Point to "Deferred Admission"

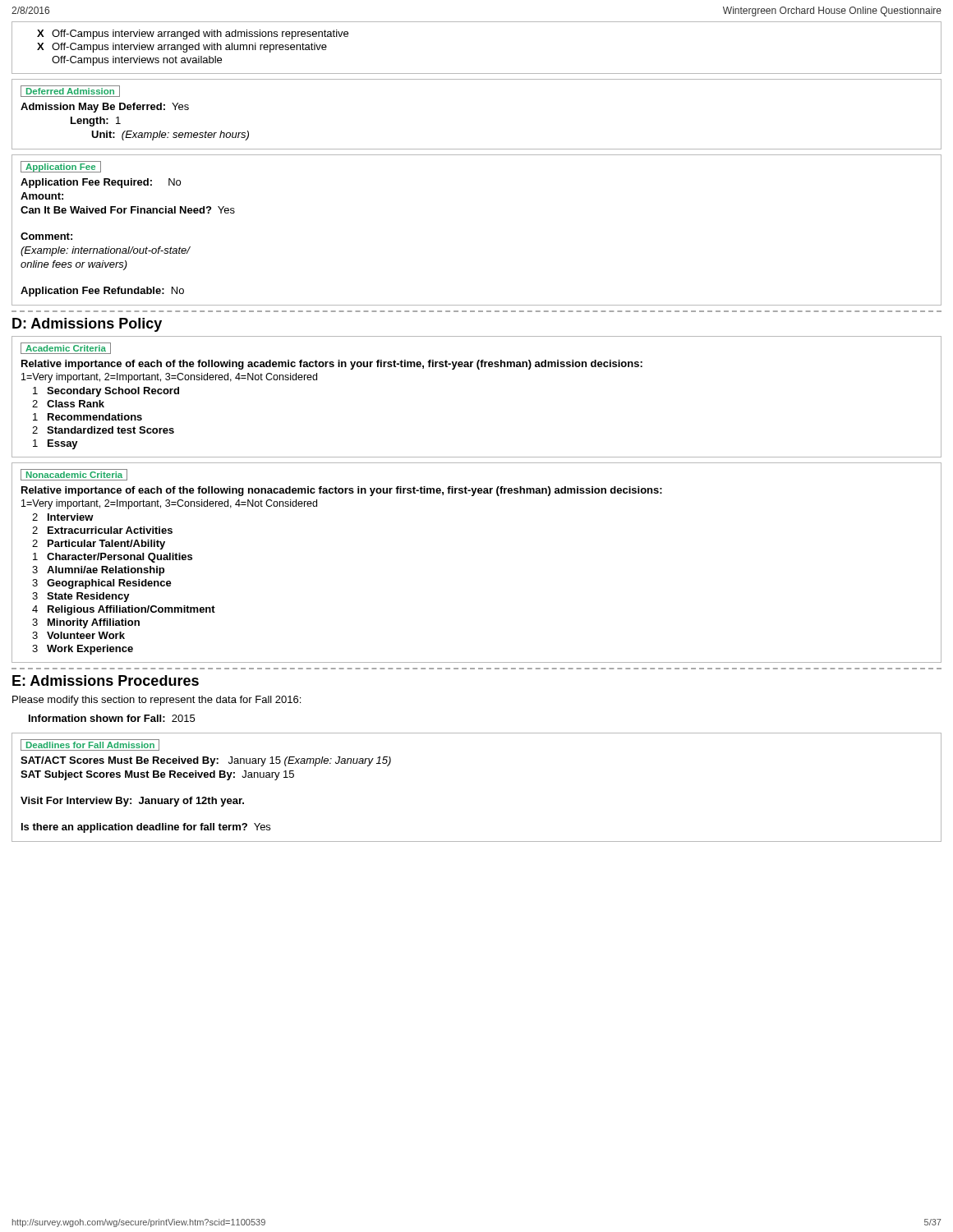pos(70,91)
